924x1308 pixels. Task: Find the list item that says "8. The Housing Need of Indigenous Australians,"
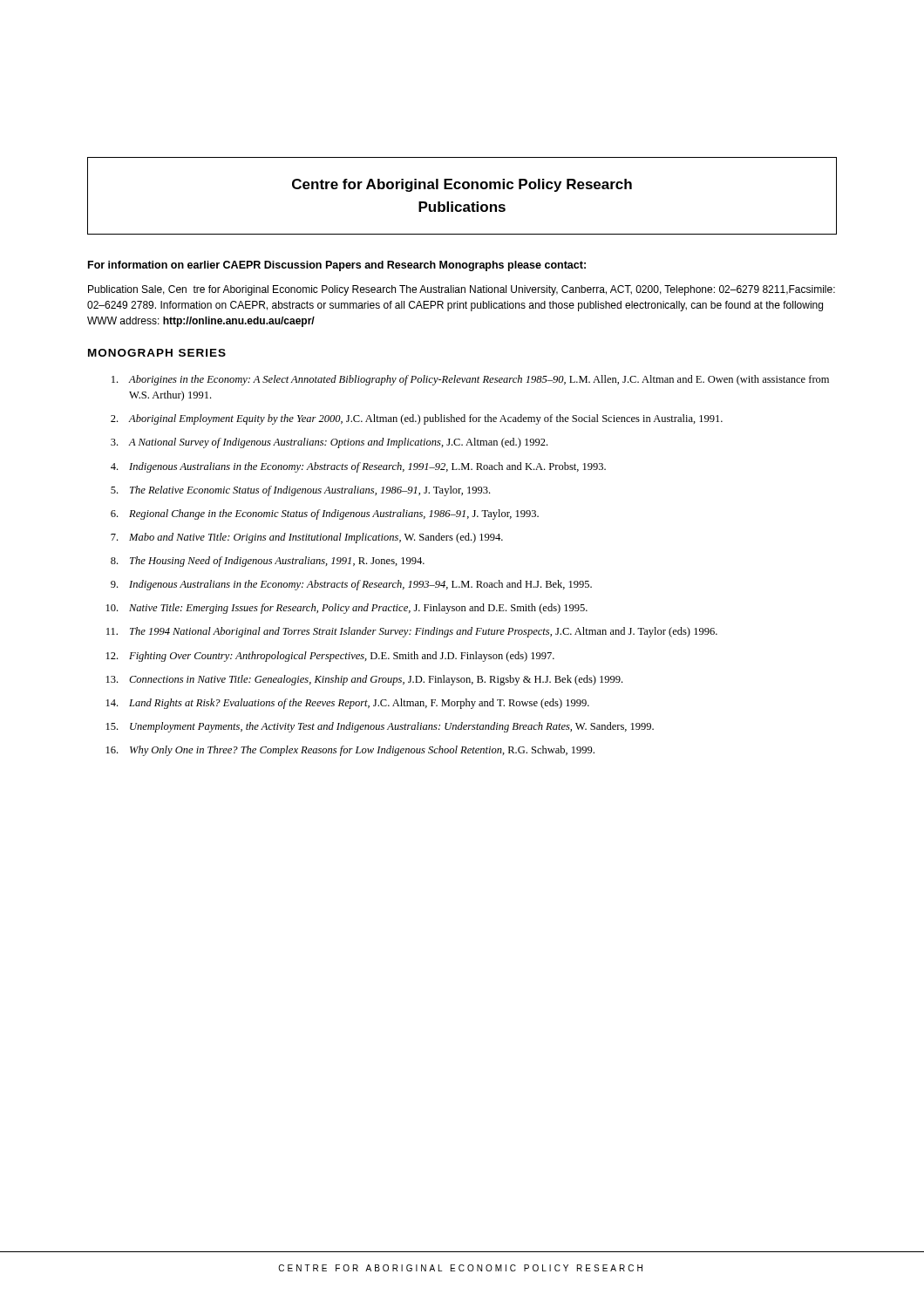(268, 562)
